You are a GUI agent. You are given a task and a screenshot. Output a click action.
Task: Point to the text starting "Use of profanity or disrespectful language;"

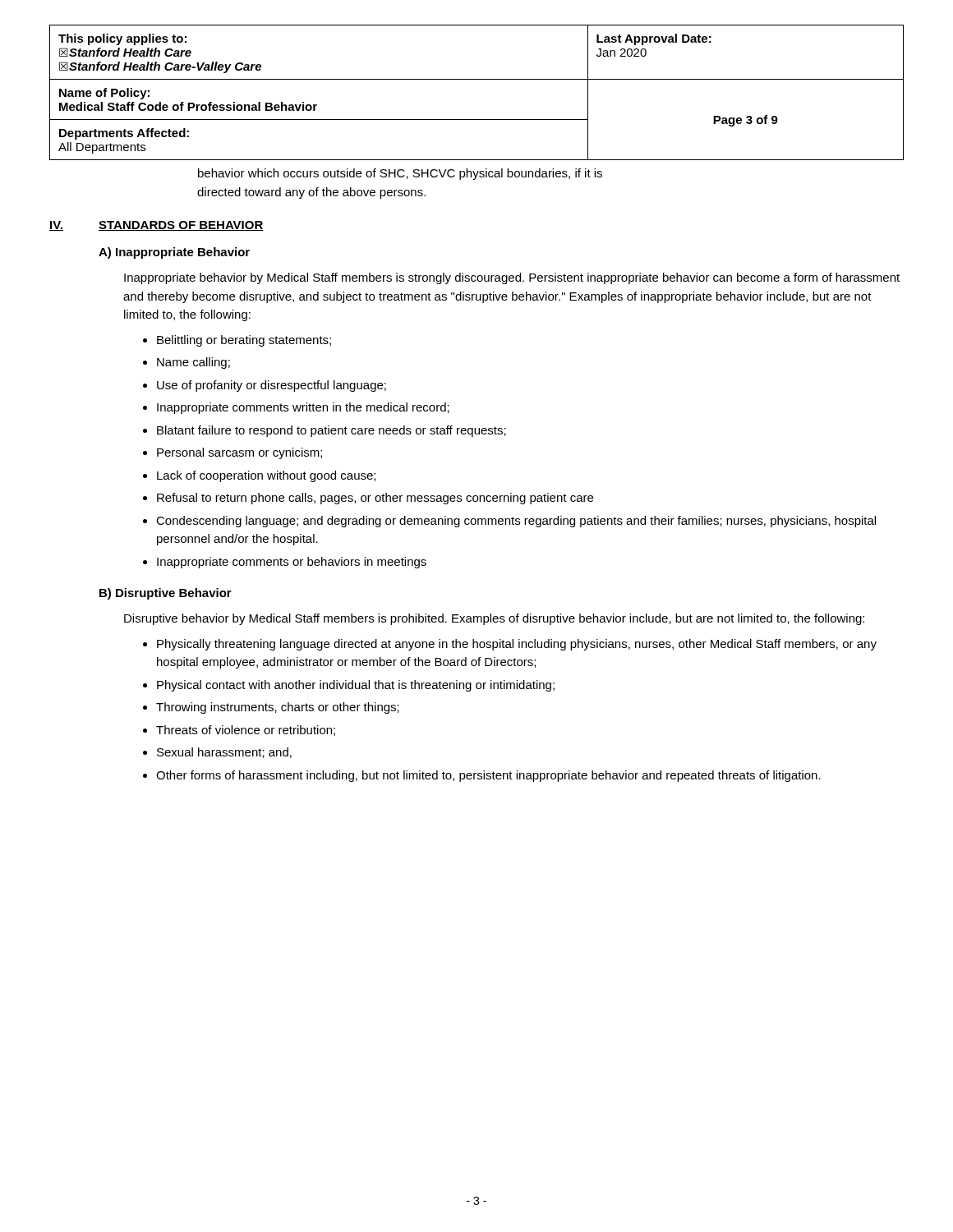(272, 384)
